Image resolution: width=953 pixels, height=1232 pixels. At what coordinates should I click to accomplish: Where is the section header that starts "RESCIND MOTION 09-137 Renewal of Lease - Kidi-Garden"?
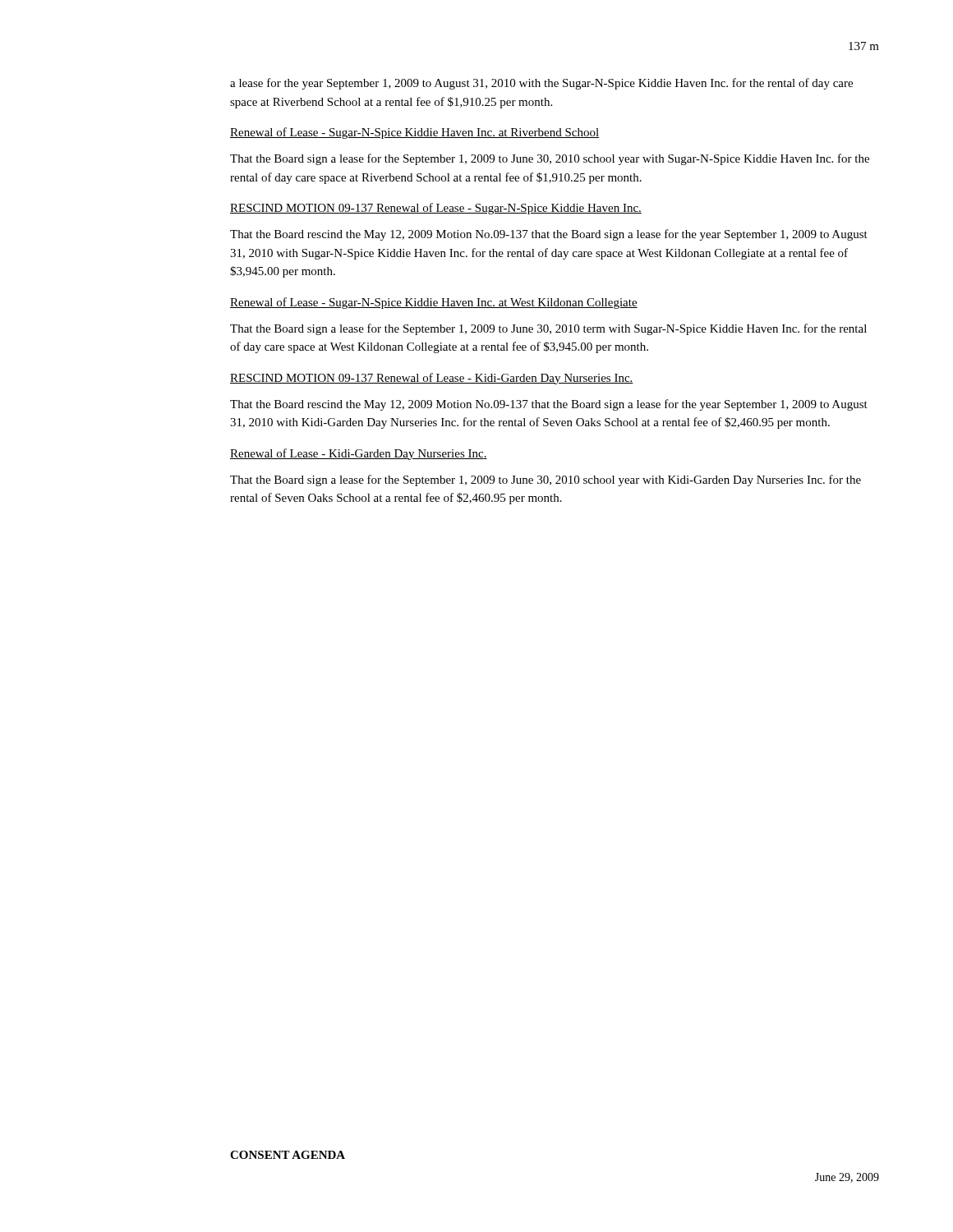coord(431,377)
